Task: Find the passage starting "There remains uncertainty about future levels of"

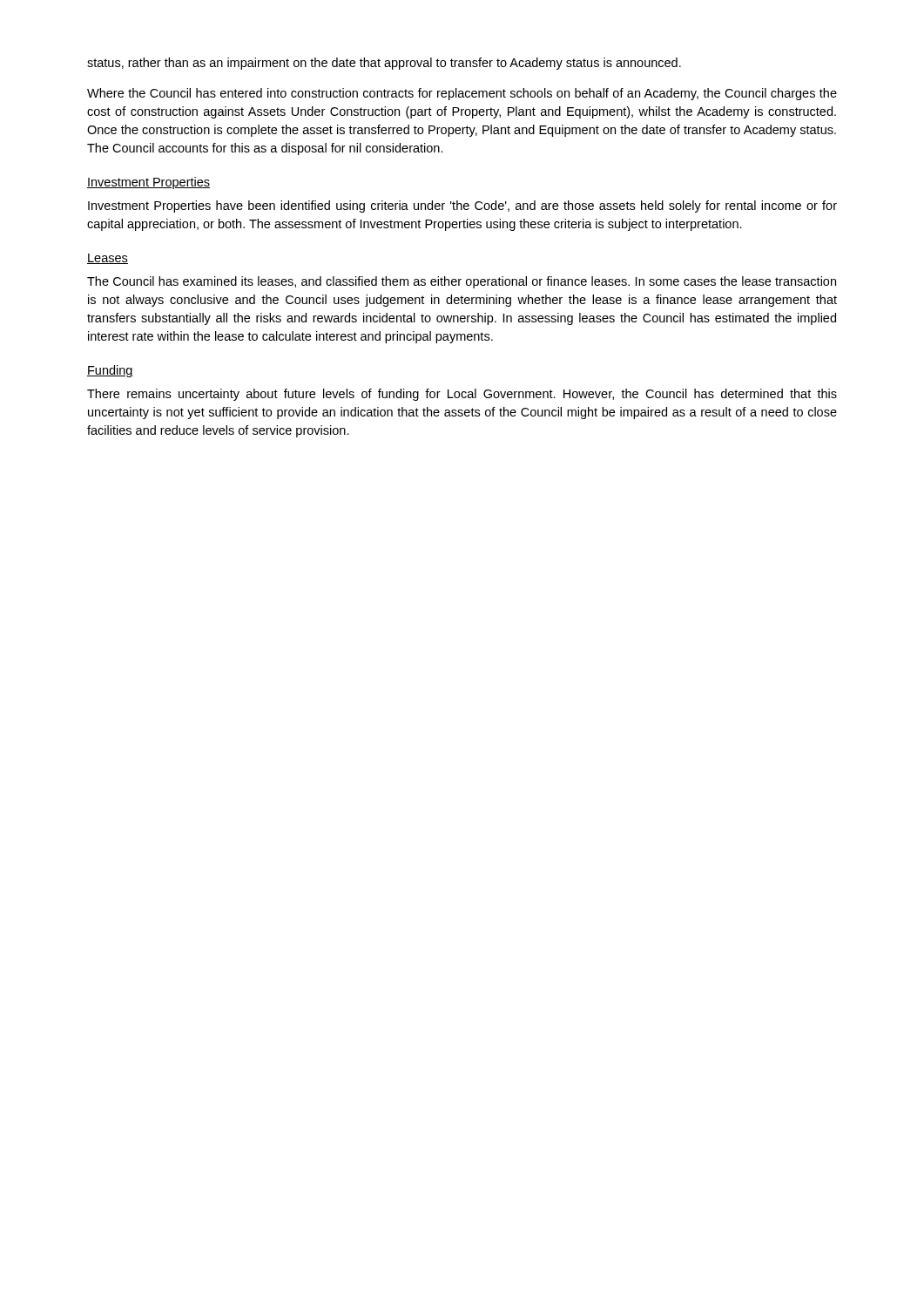Action: [x=462, y=412]
